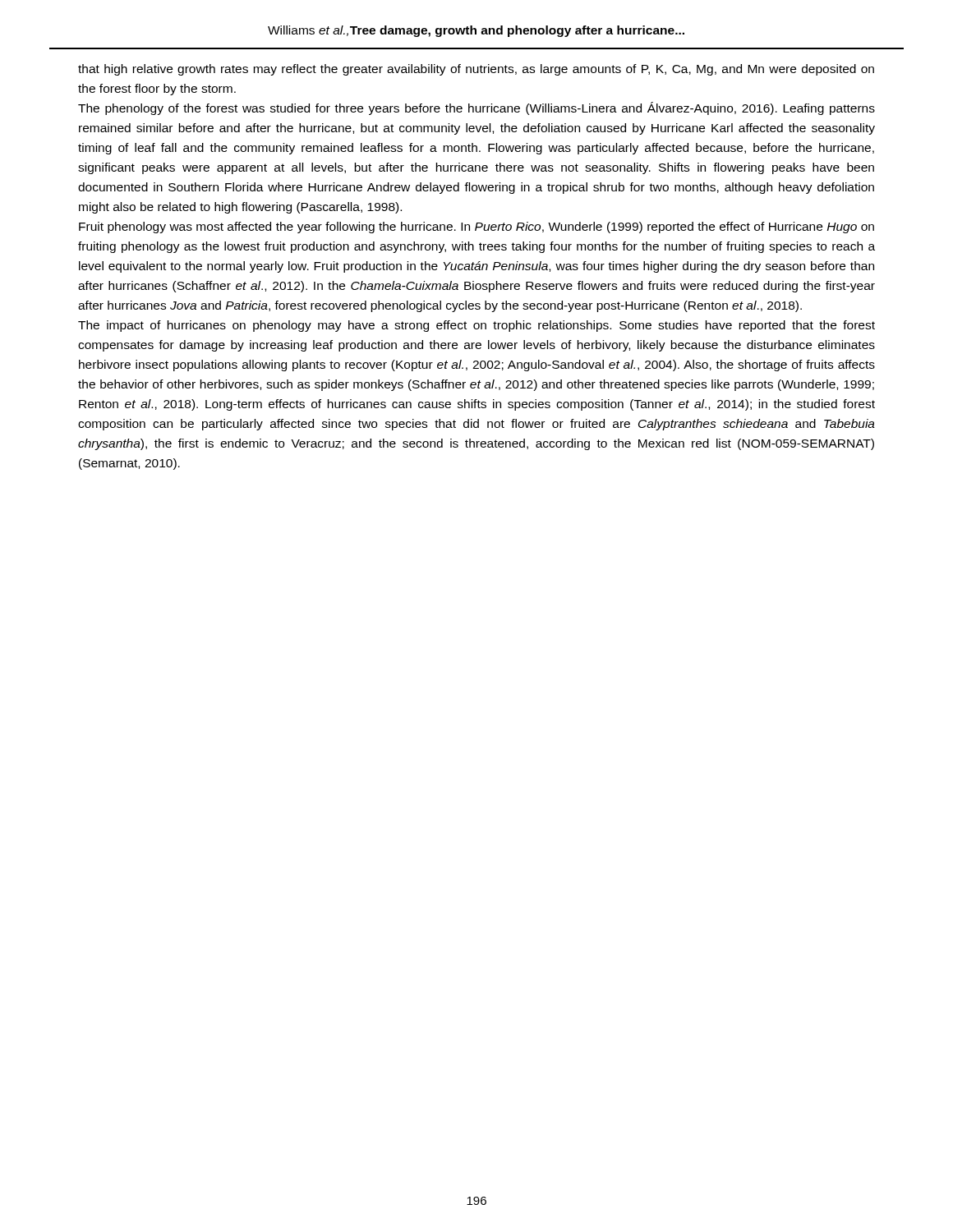953x1232 pixels.
Task: Locate the text block containing "that high relative growth rates"
Action: (476, 266)
